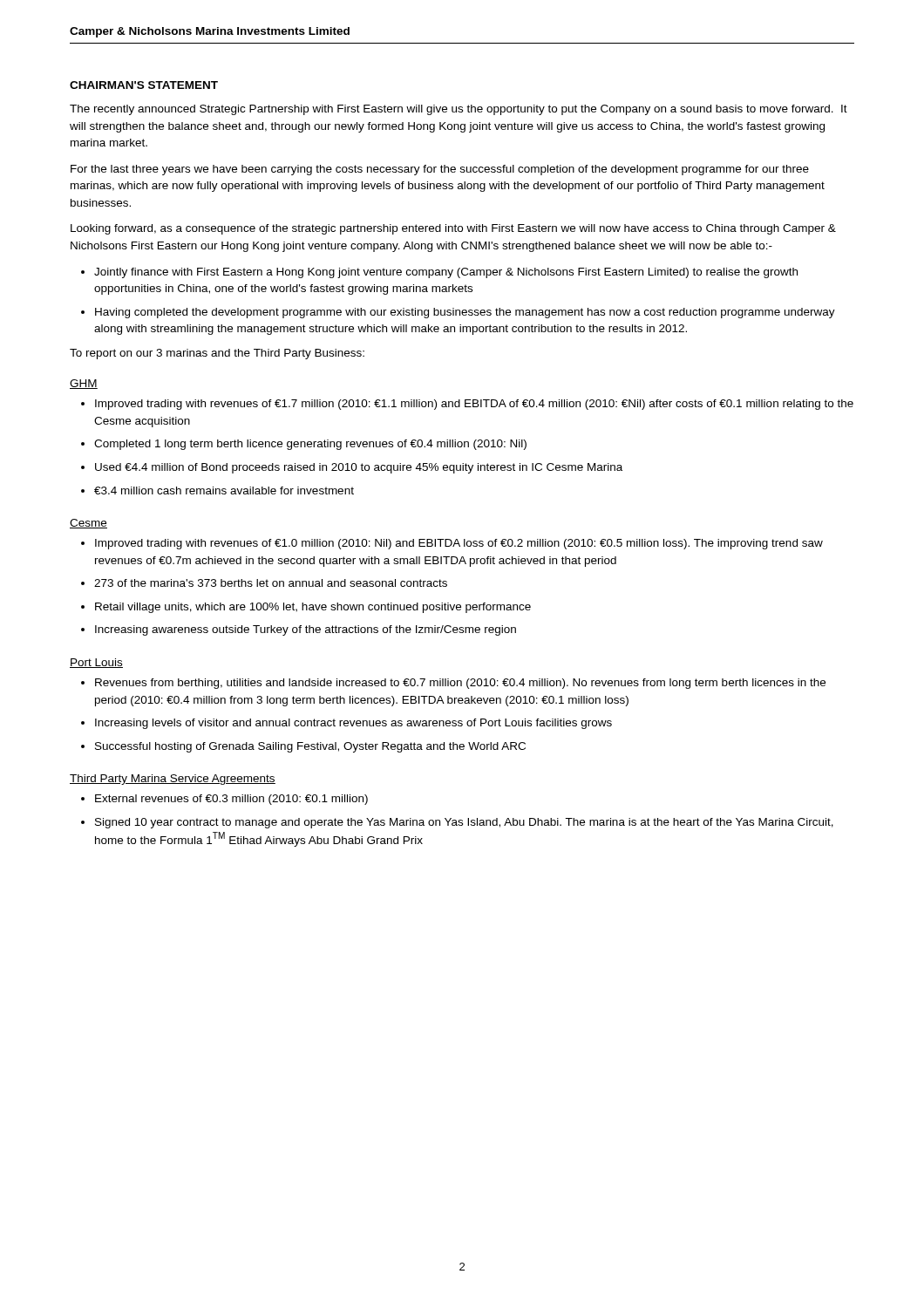Find the text starting "Completed 1 long term berth licence generating"
This screenshot has width=924, height=1308.
tap(311, 444)
